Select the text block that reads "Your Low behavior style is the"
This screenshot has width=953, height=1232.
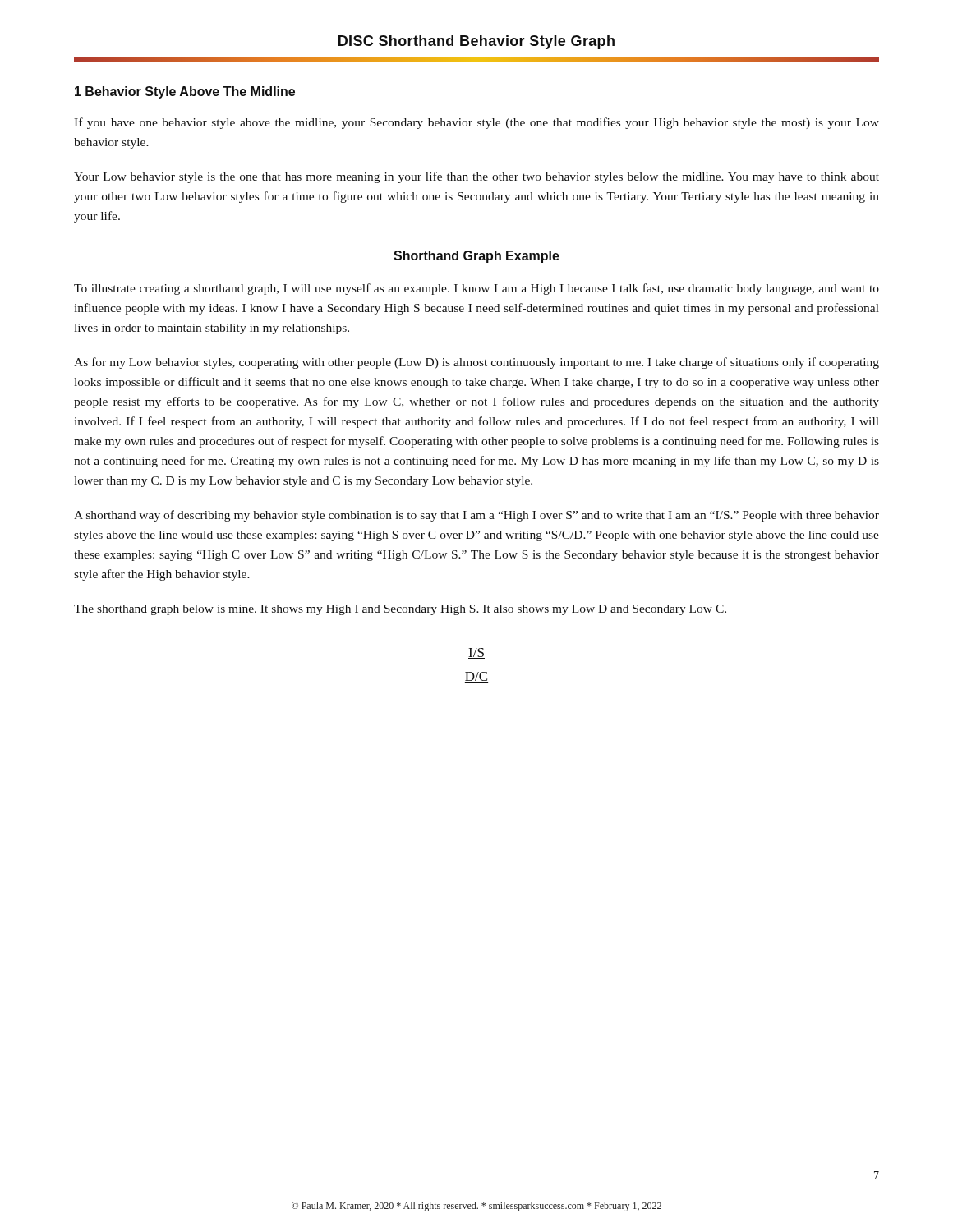476,196
